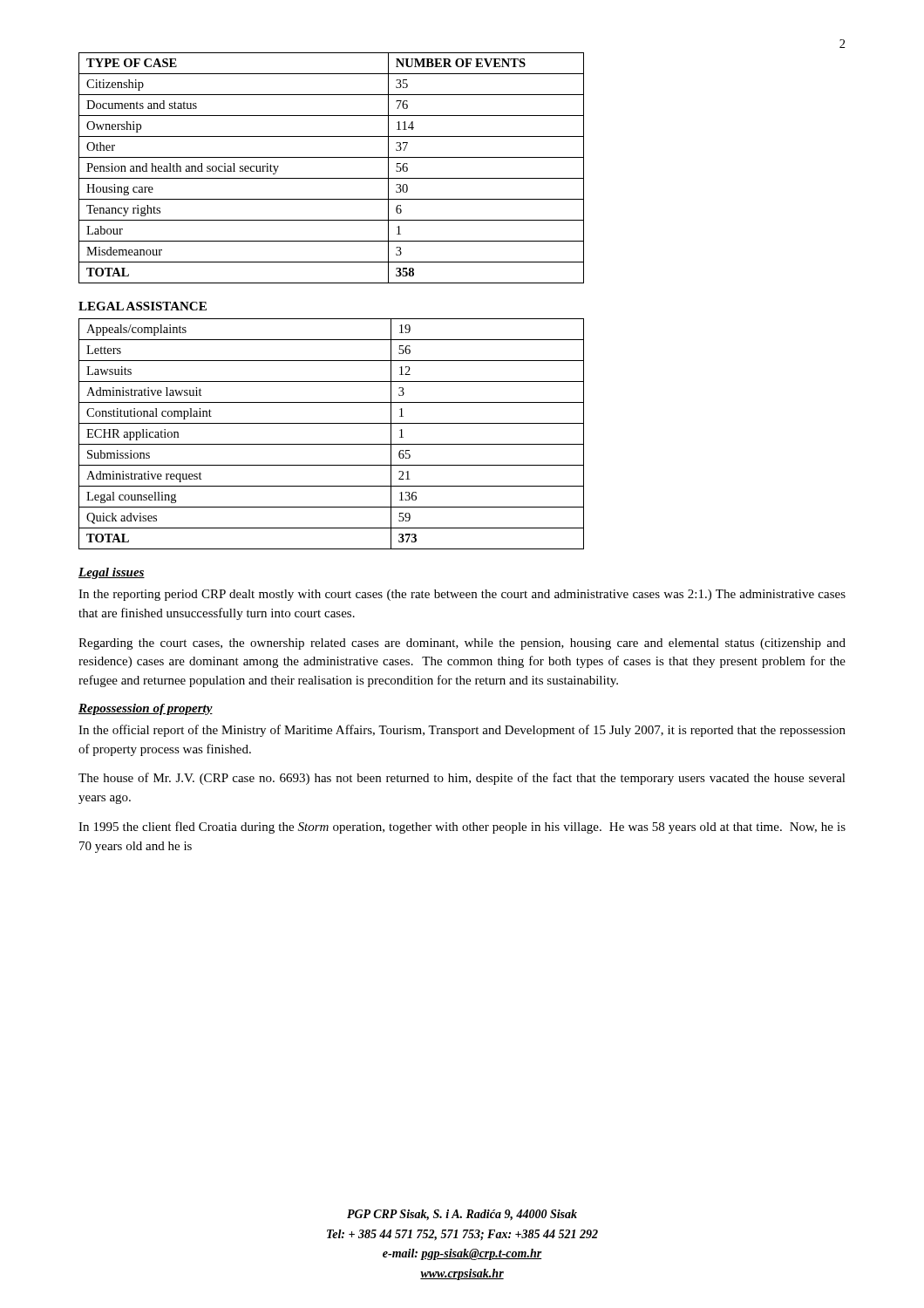Click the passage that begins "In the reporting period CRP dealt mostly with"
The image size is (924, 1308).
[462, 603]
